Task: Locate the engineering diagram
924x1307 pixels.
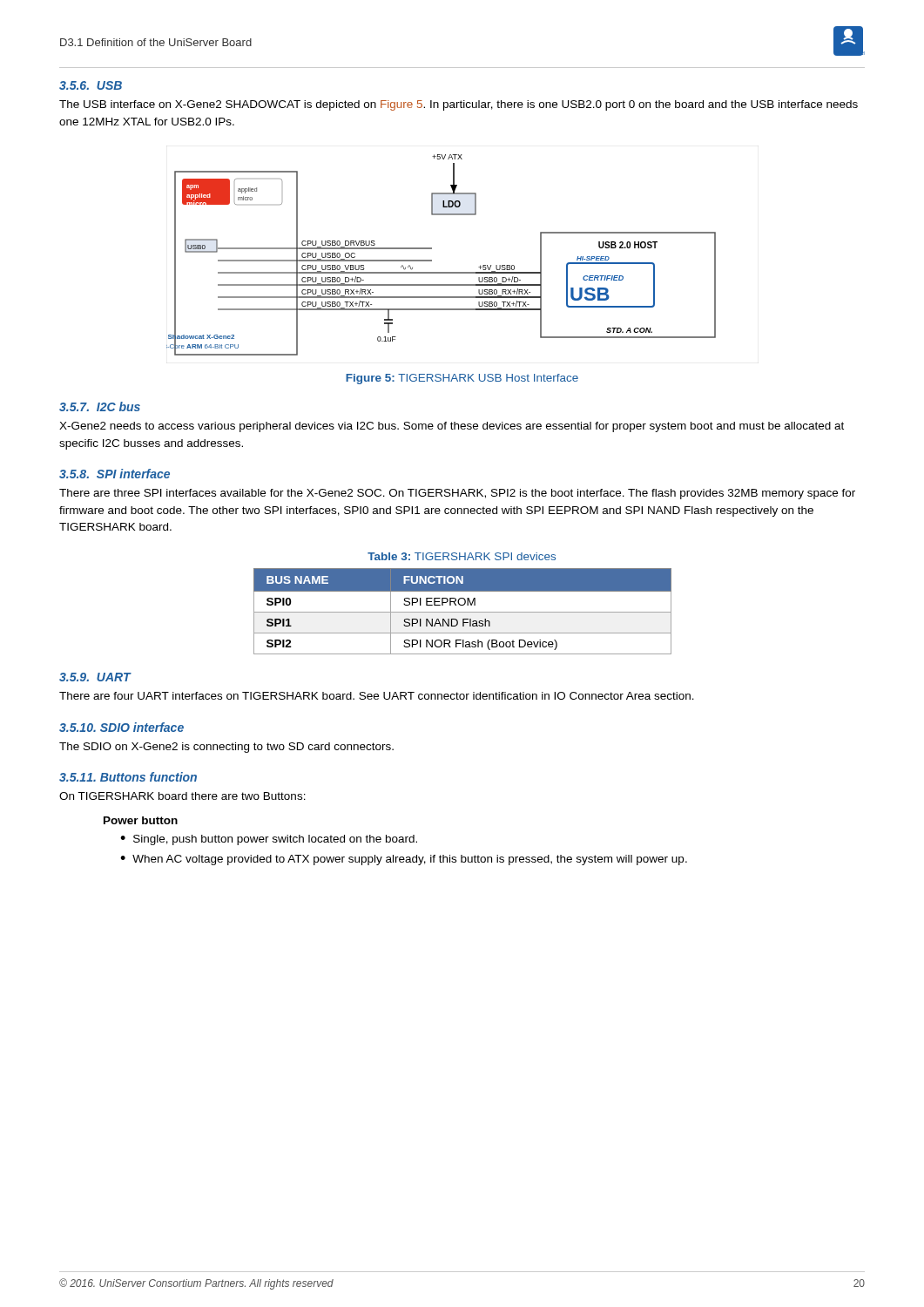Action: tap(462, 256)
